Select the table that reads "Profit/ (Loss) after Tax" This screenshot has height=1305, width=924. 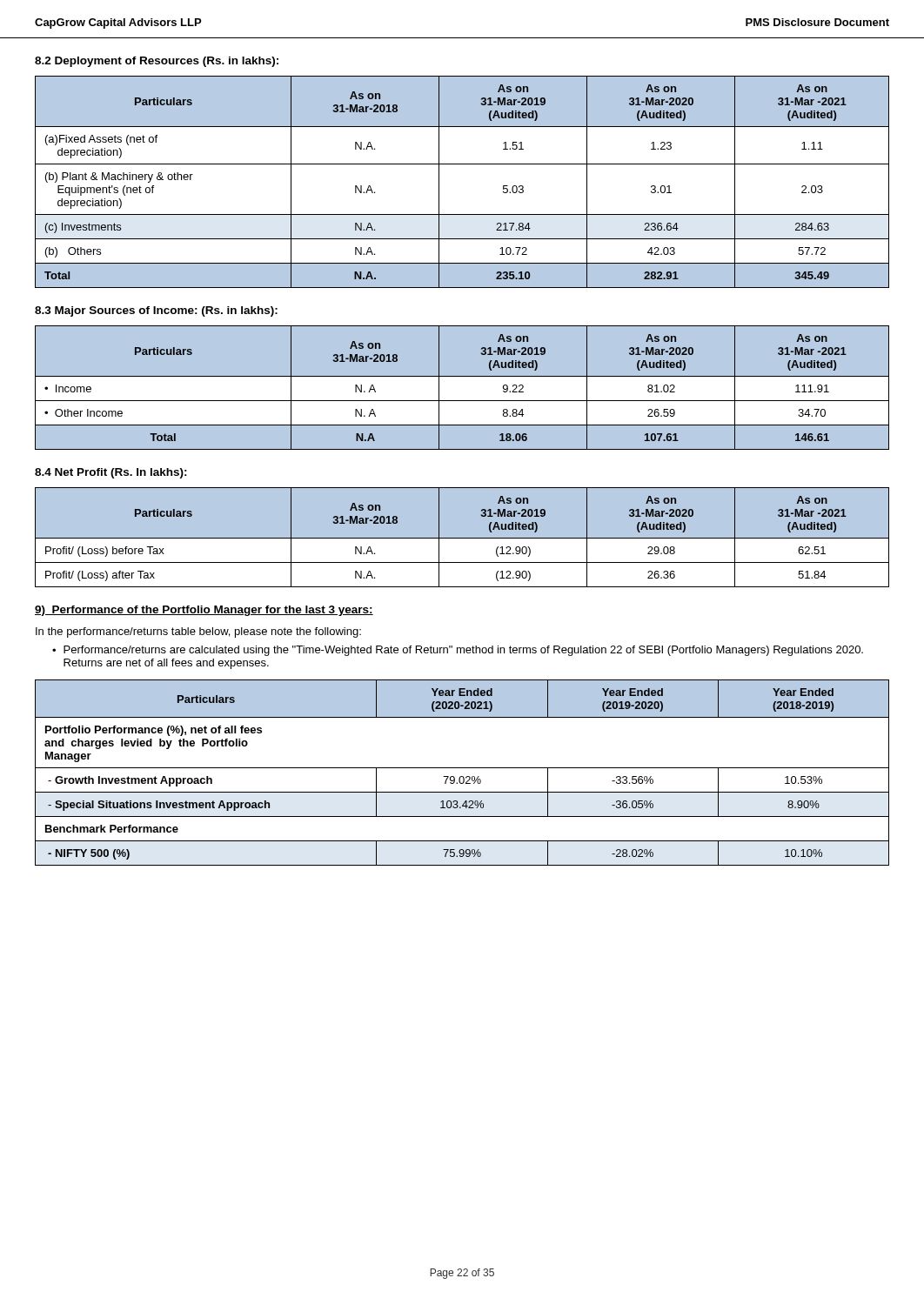[x=462, y=537]
